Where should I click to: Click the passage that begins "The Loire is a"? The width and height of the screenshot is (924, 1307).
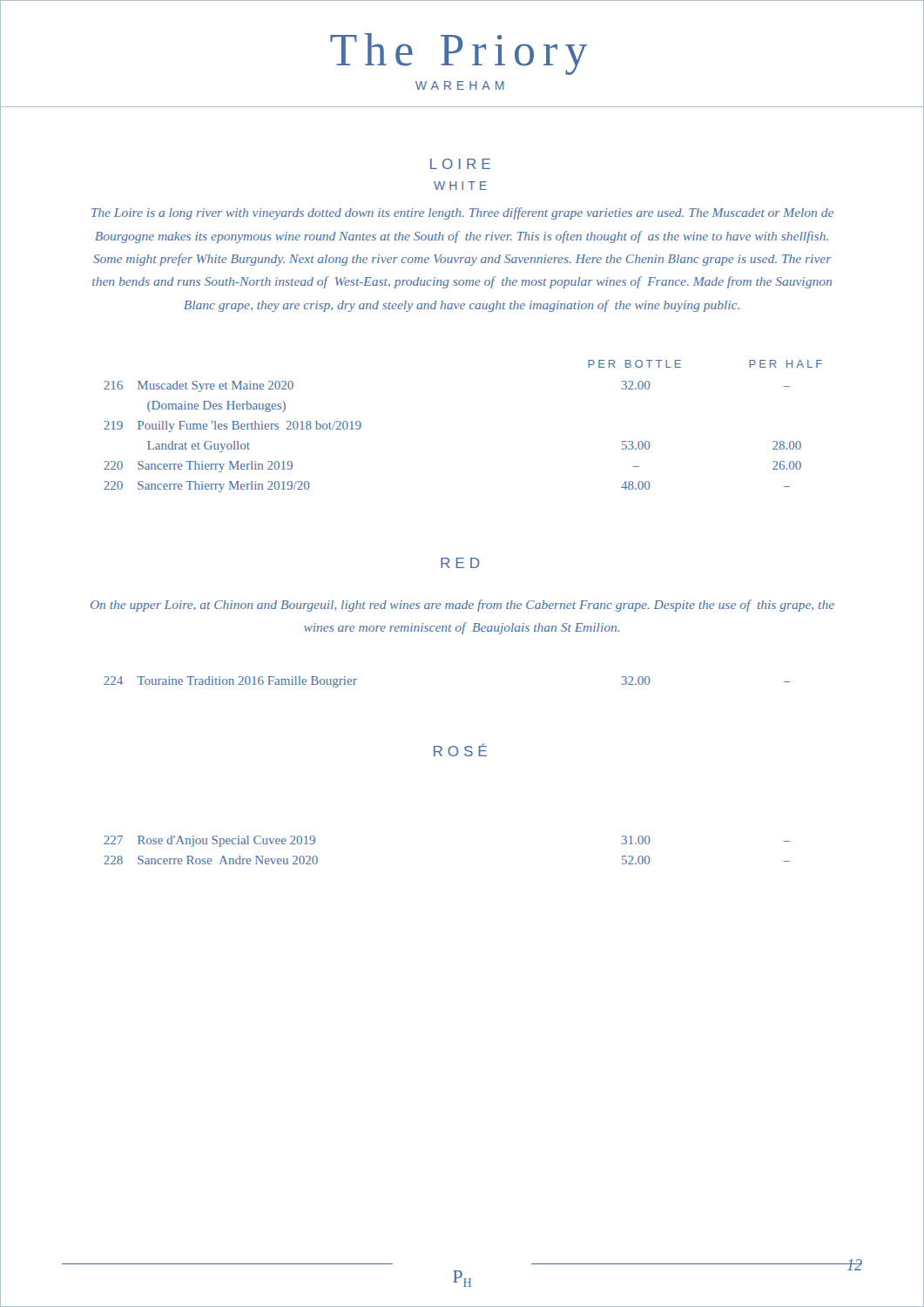tap(462, 258)
